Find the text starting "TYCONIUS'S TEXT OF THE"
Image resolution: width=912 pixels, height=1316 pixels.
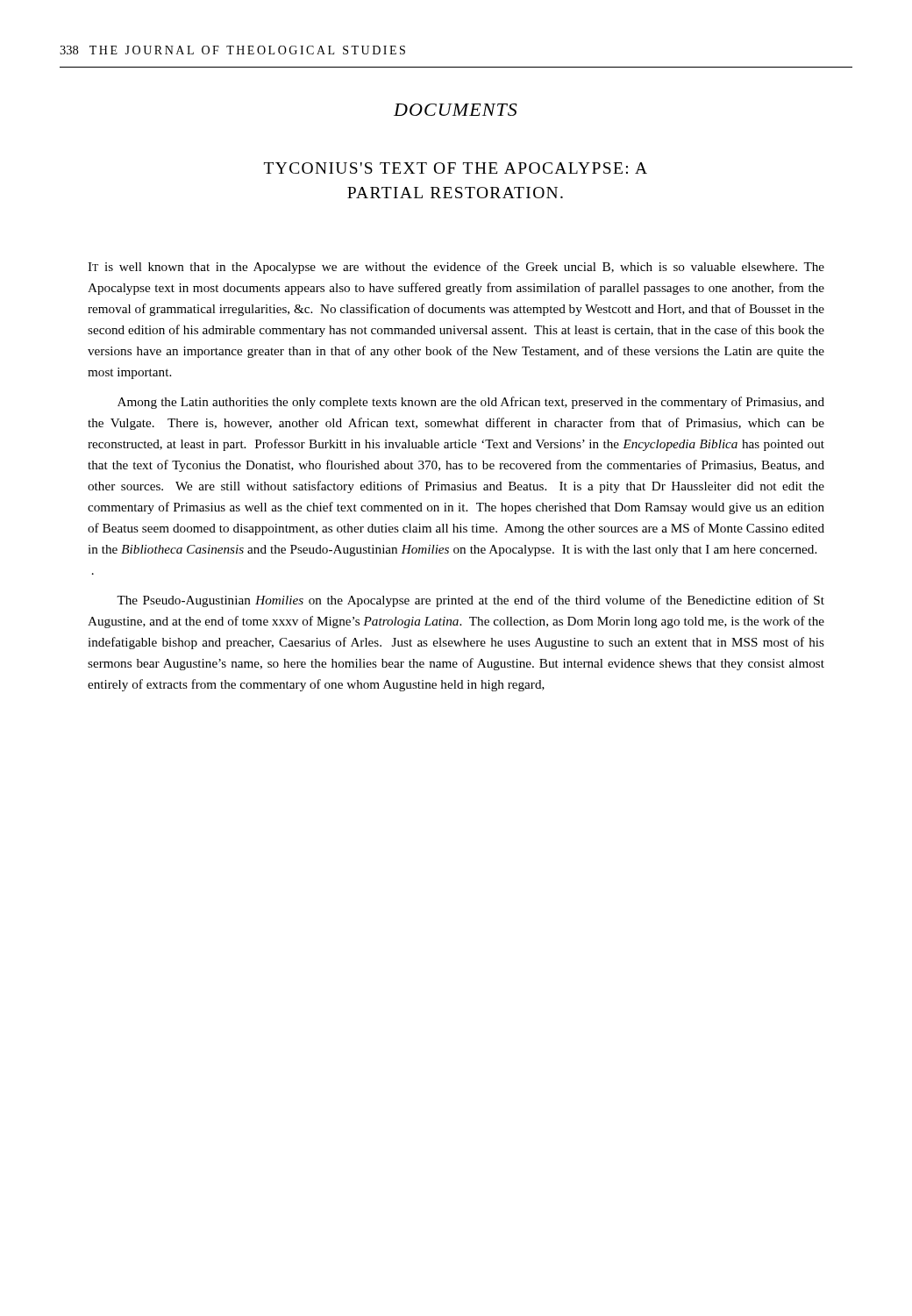pos(456,180)
